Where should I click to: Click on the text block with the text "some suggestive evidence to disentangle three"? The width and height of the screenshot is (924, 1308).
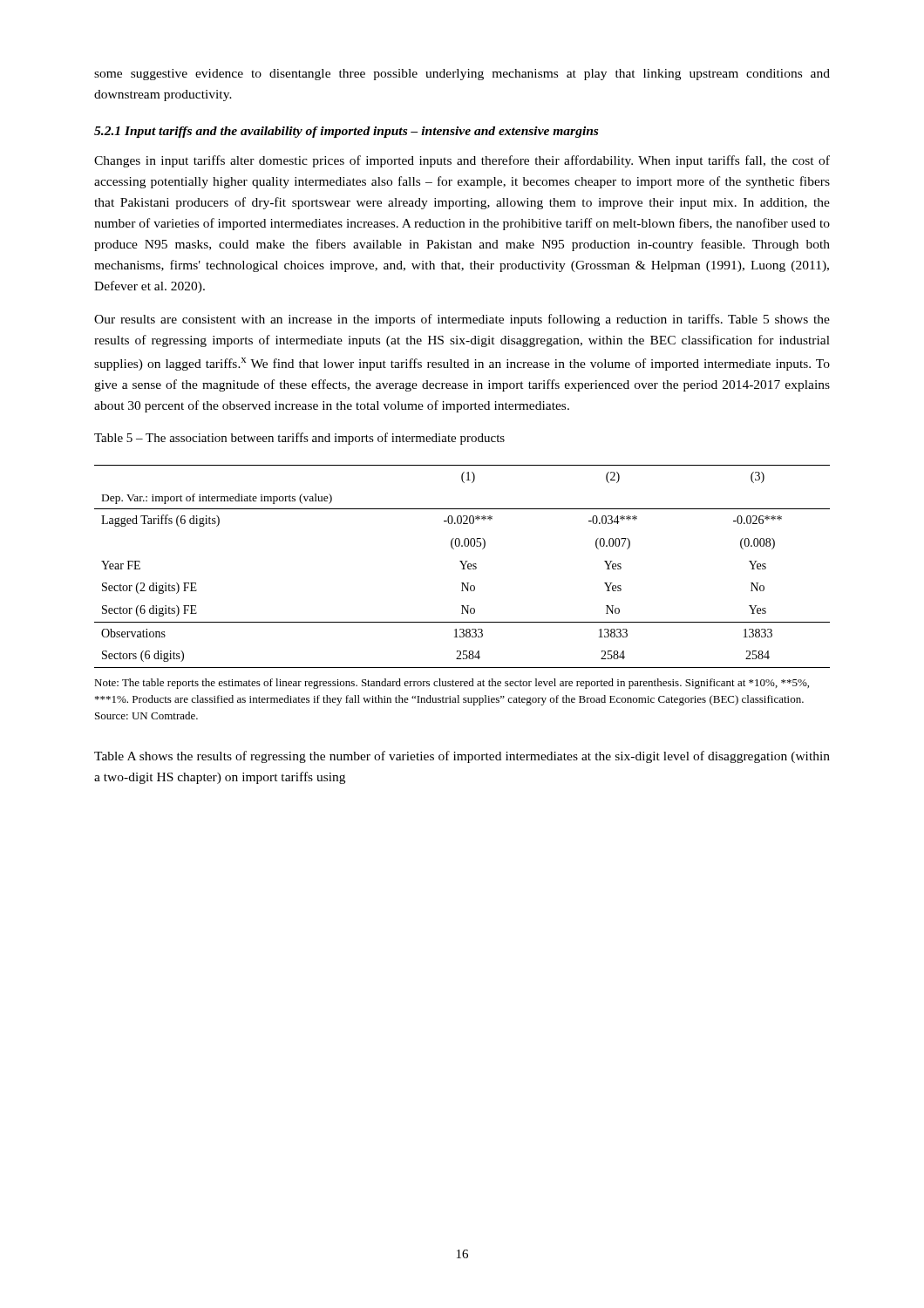coord(462,84)
